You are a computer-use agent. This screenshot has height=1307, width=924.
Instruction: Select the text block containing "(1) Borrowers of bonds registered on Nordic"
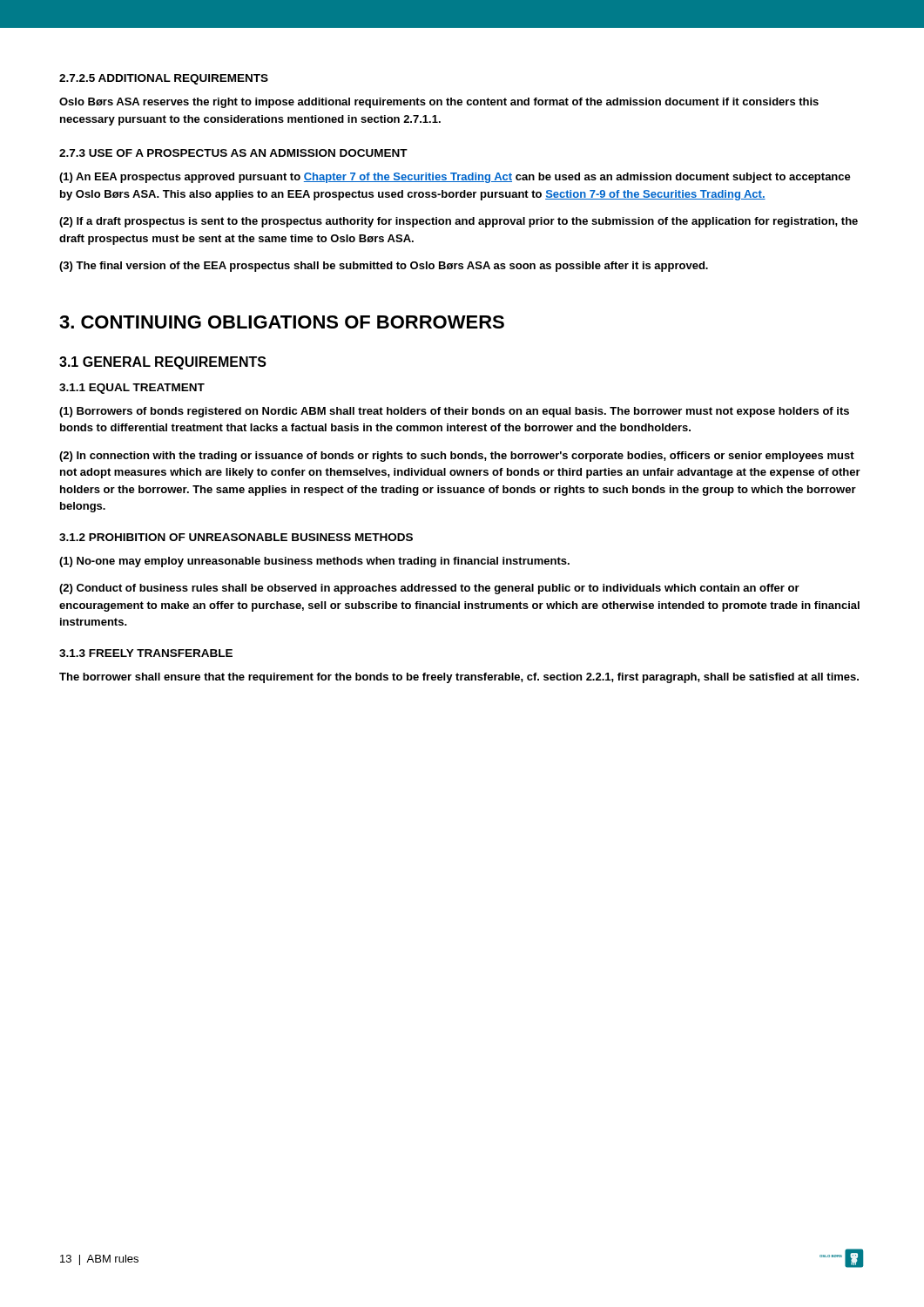point(454,419)
